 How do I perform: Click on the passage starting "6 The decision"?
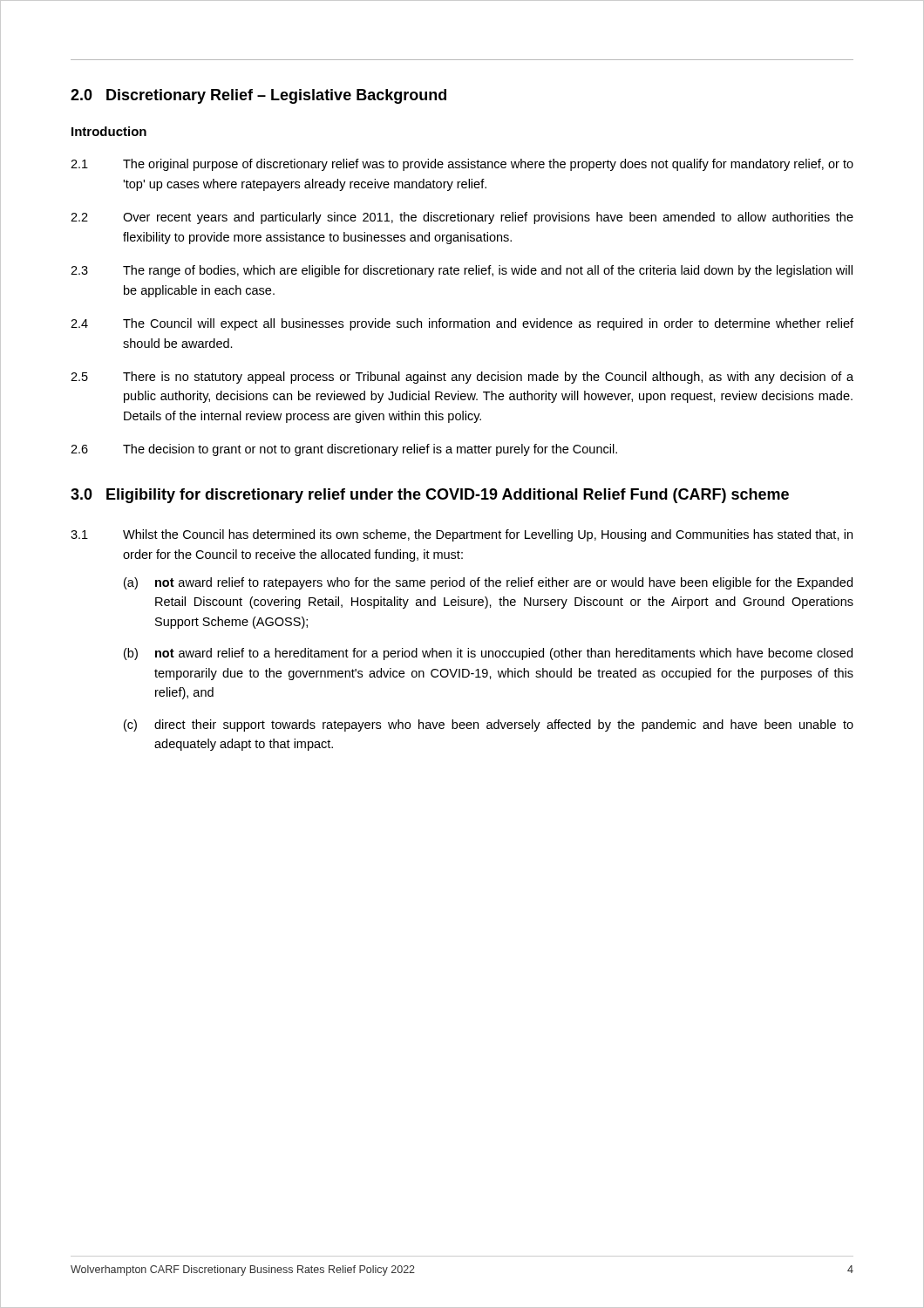[462, 450]
